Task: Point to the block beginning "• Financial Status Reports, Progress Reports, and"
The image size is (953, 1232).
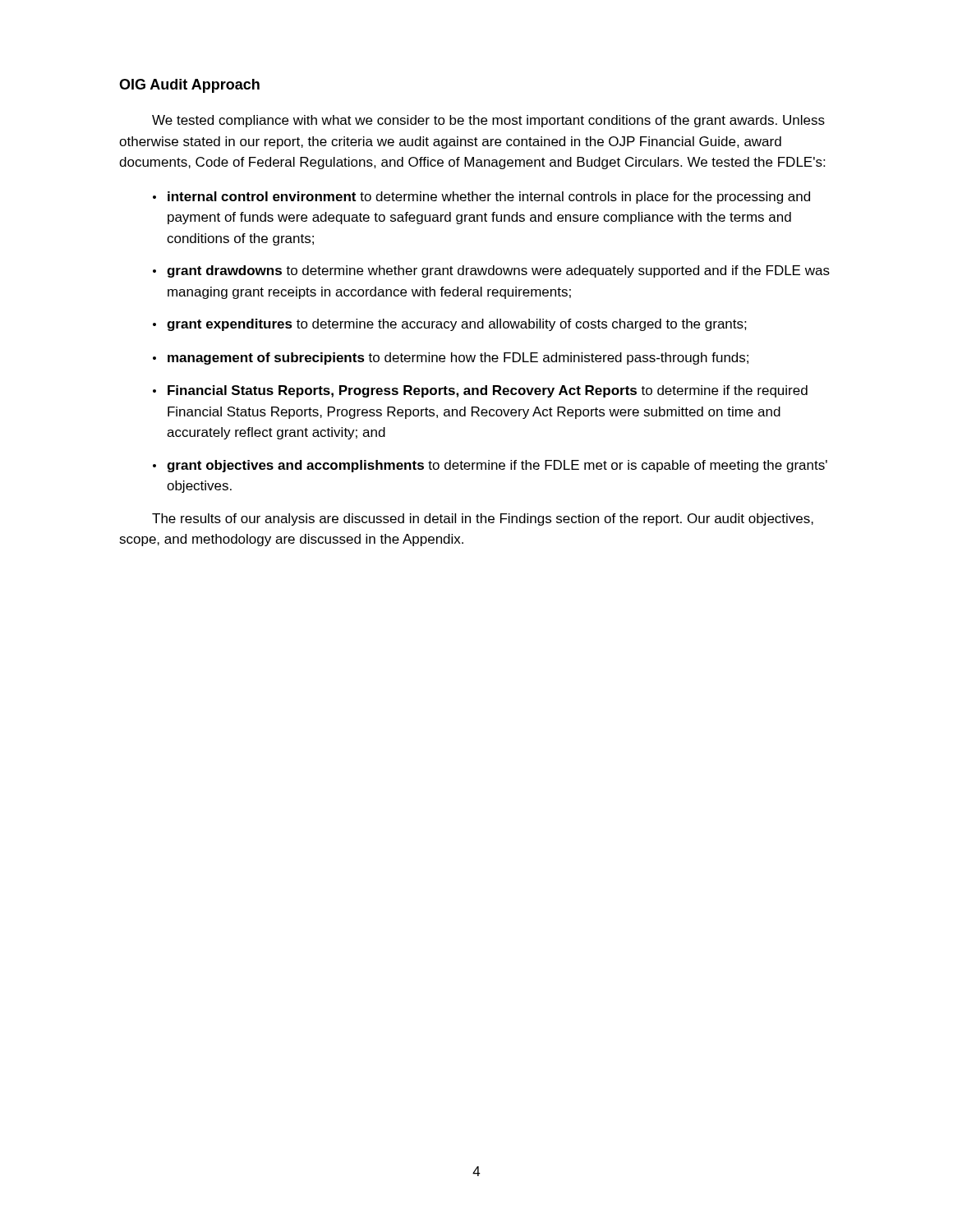Action: (x=493, y=412)
